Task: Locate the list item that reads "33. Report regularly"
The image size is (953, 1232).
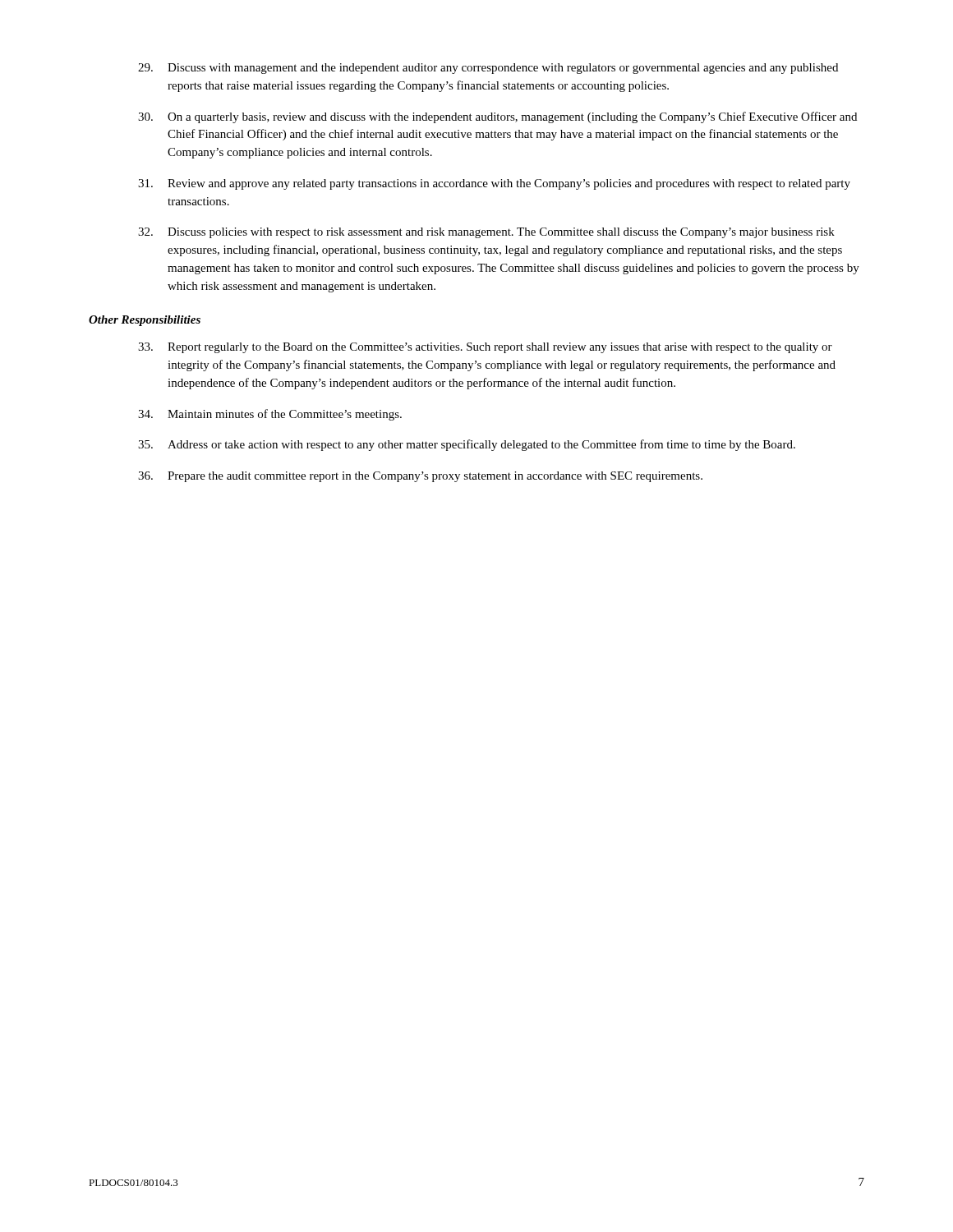Action: [x=476, y=365]
